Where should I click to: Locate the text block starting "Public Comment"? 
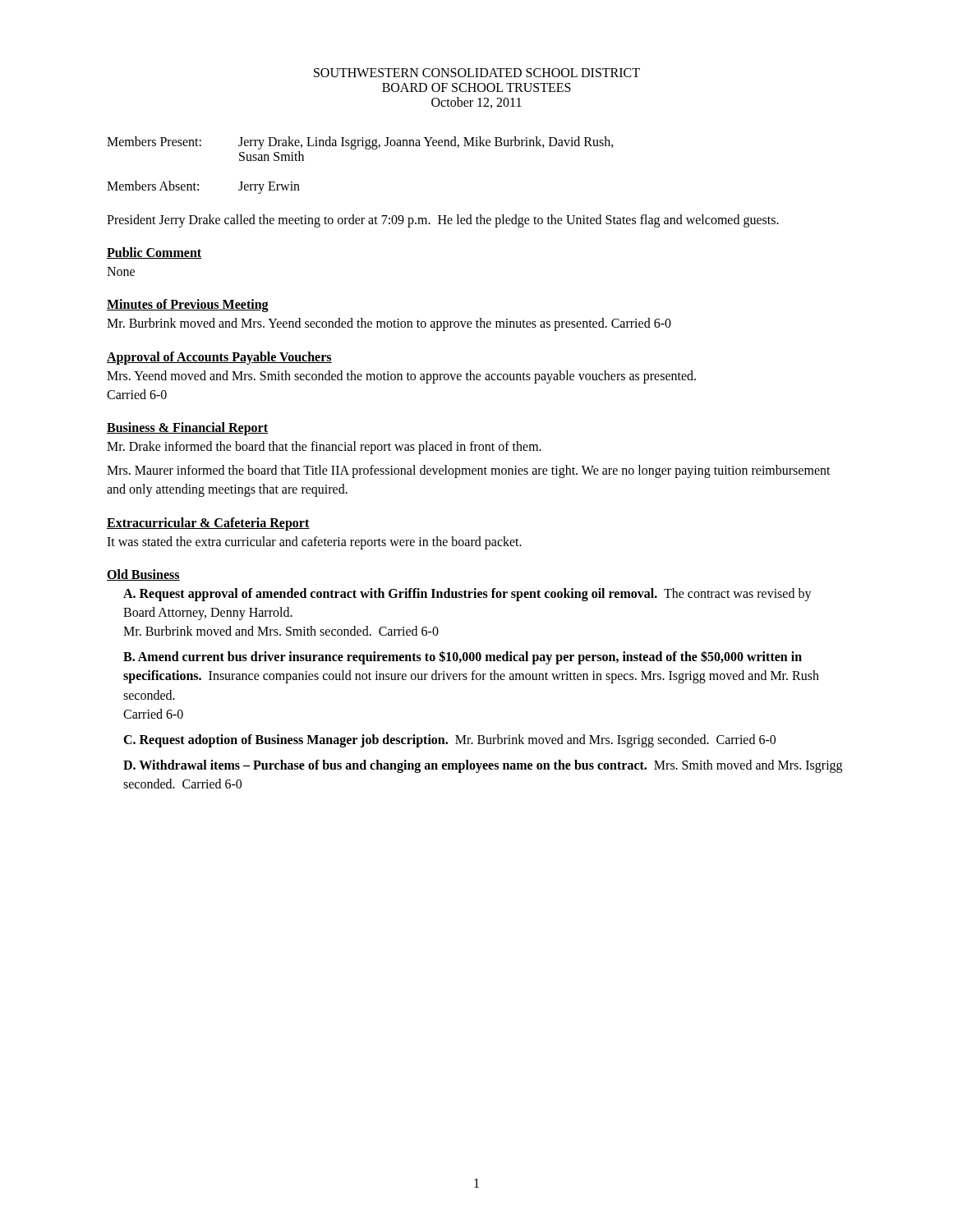point(154,253)
